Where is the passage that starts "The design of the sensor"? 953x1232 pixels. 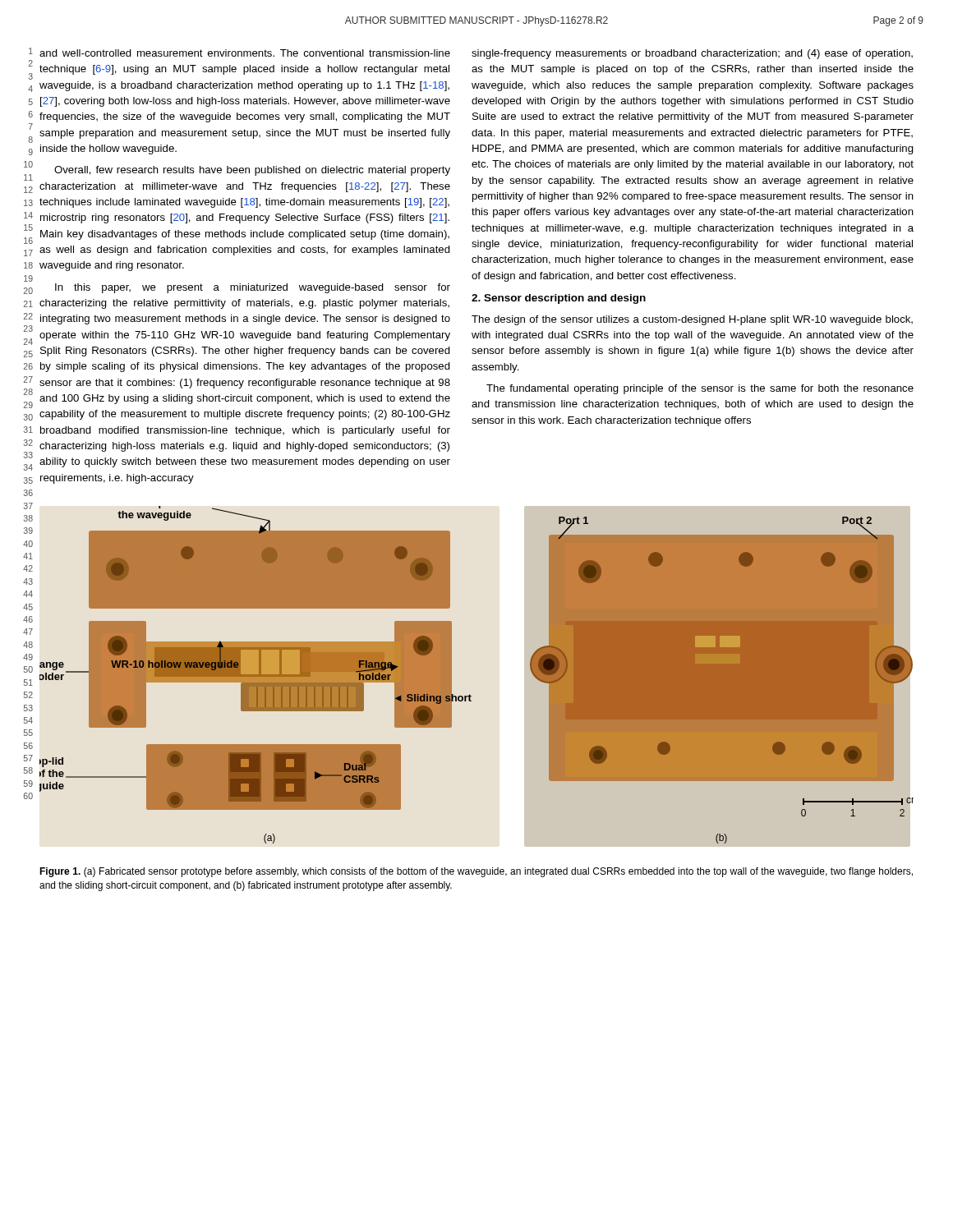coord(693,343)
